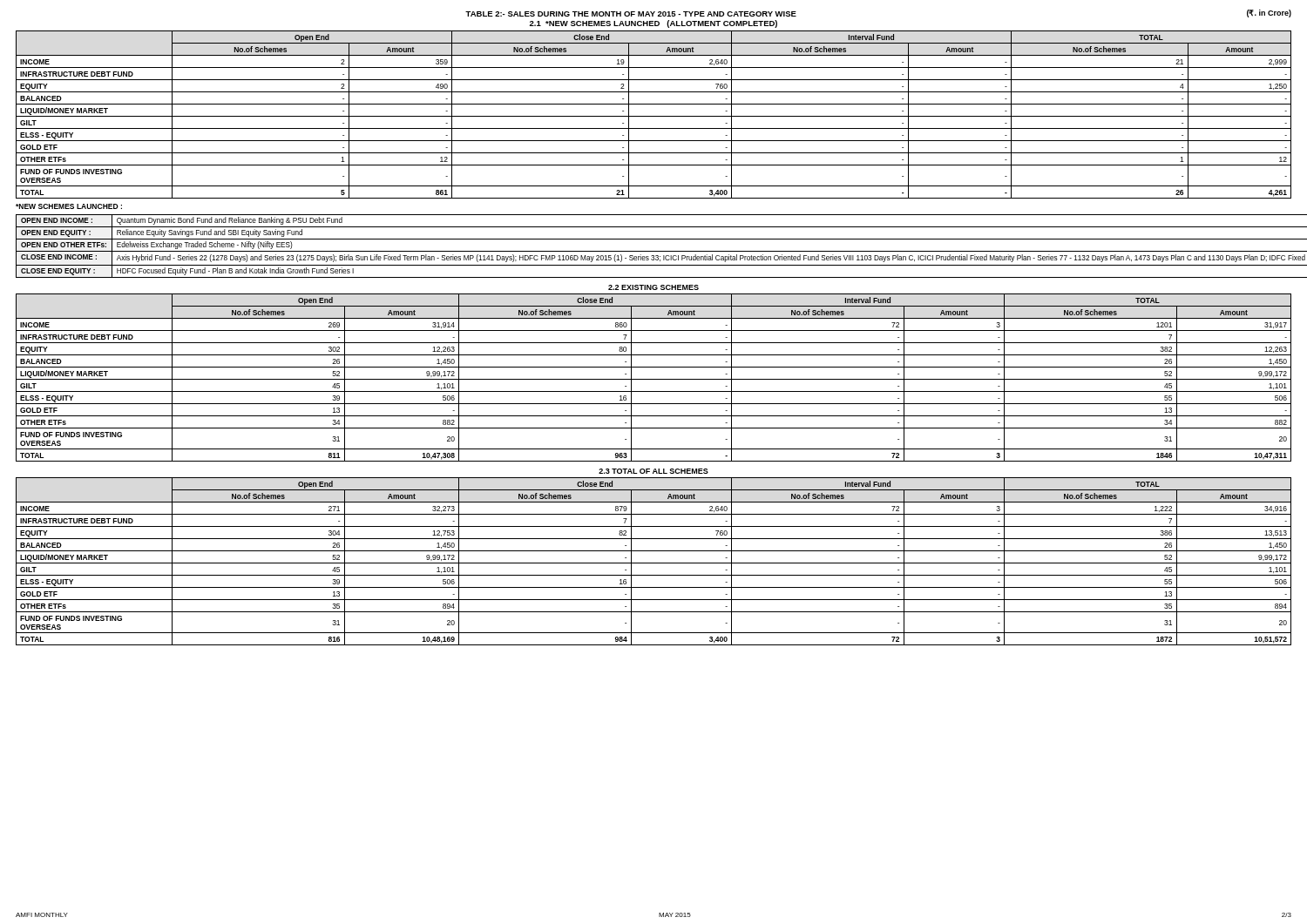Image resolution: width=1307 pixels, height=924 pixels.
Task: Navigate to the element starting "2.3 TOTAL OF ALL SCHEMES"
Action: (654, 471)
